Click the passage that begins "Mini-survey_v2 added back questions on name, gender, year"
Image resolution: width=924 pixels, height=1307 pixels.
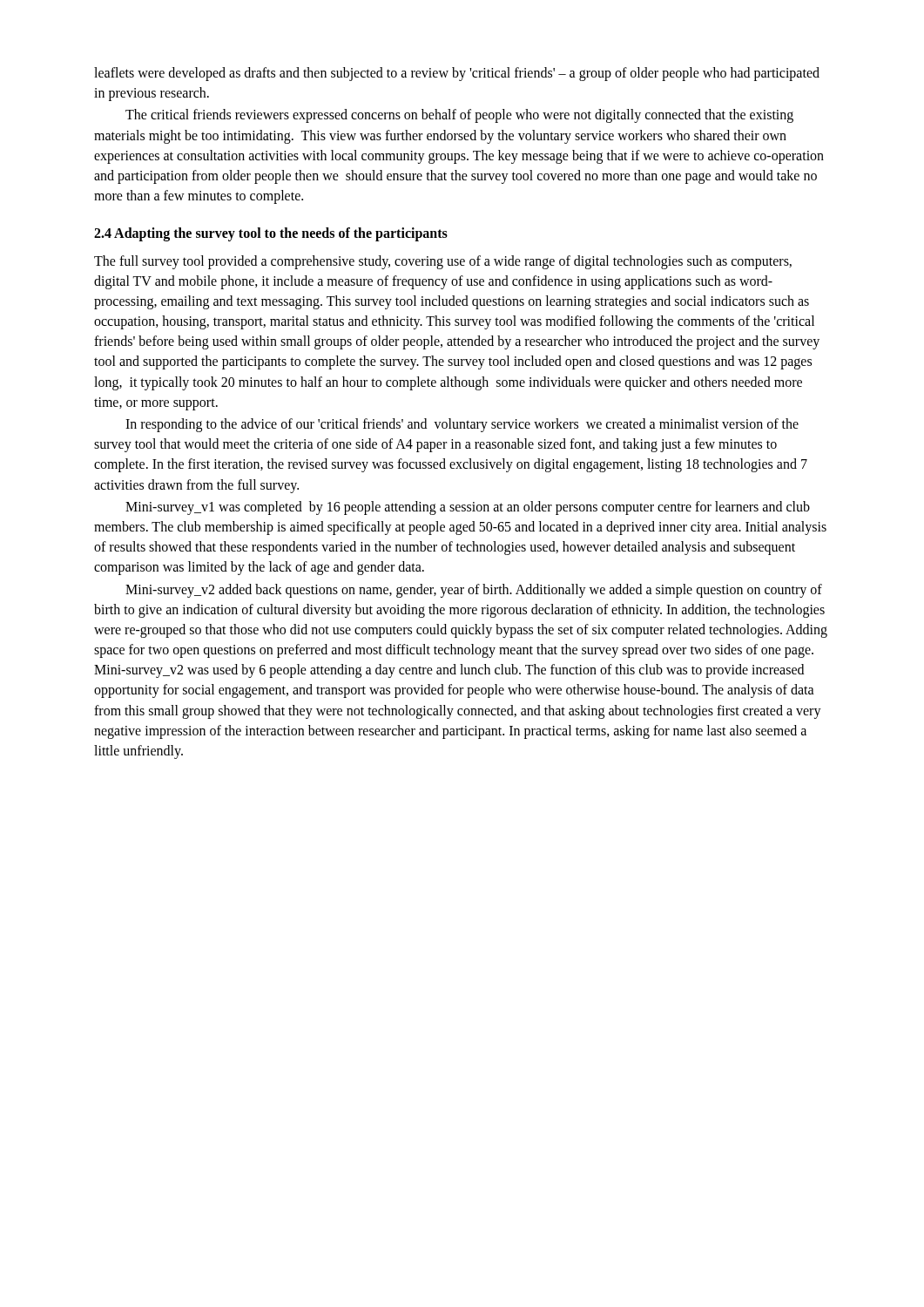(x=461, y=670)
